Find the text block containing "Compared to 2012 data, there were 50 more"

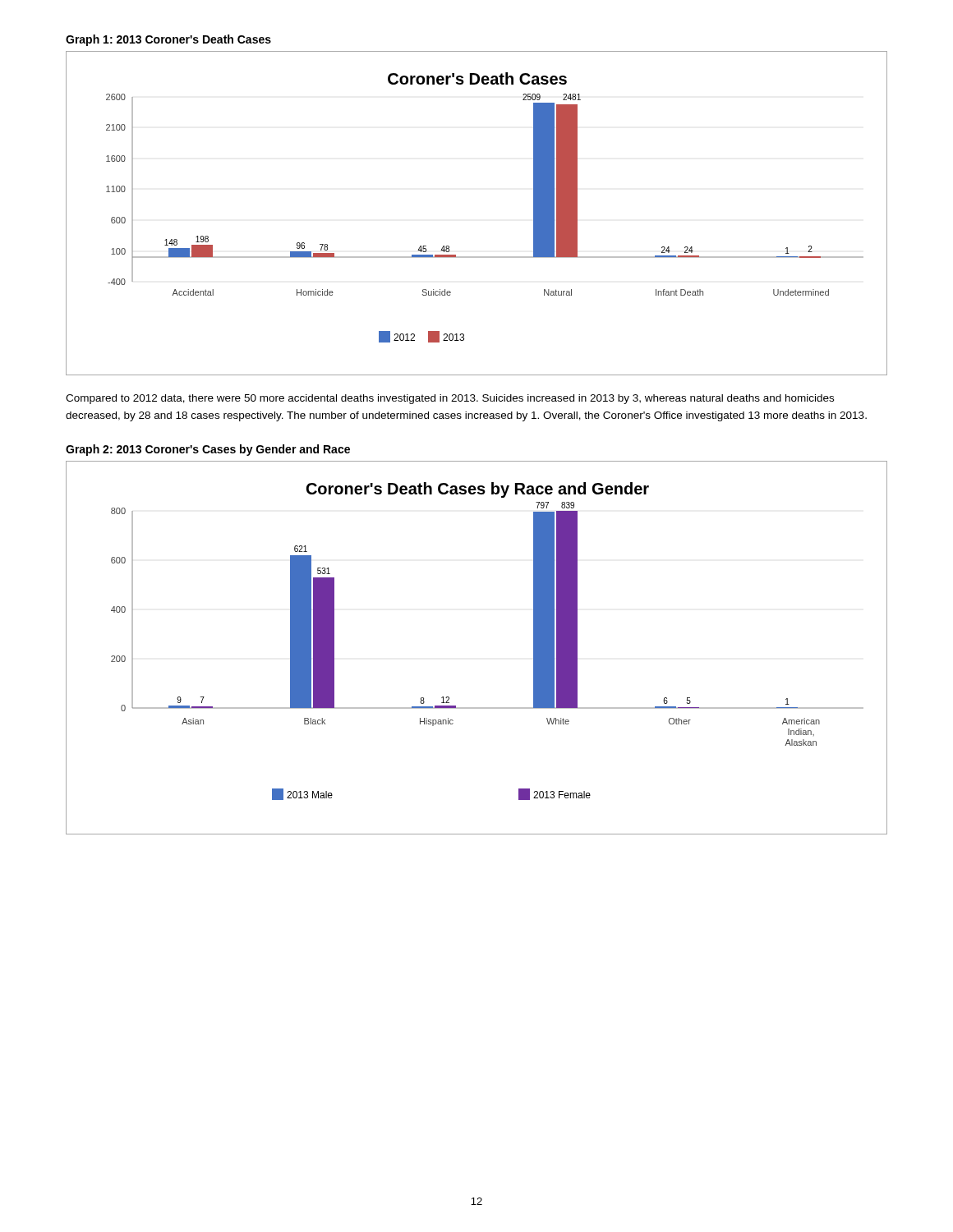[467, 406]
